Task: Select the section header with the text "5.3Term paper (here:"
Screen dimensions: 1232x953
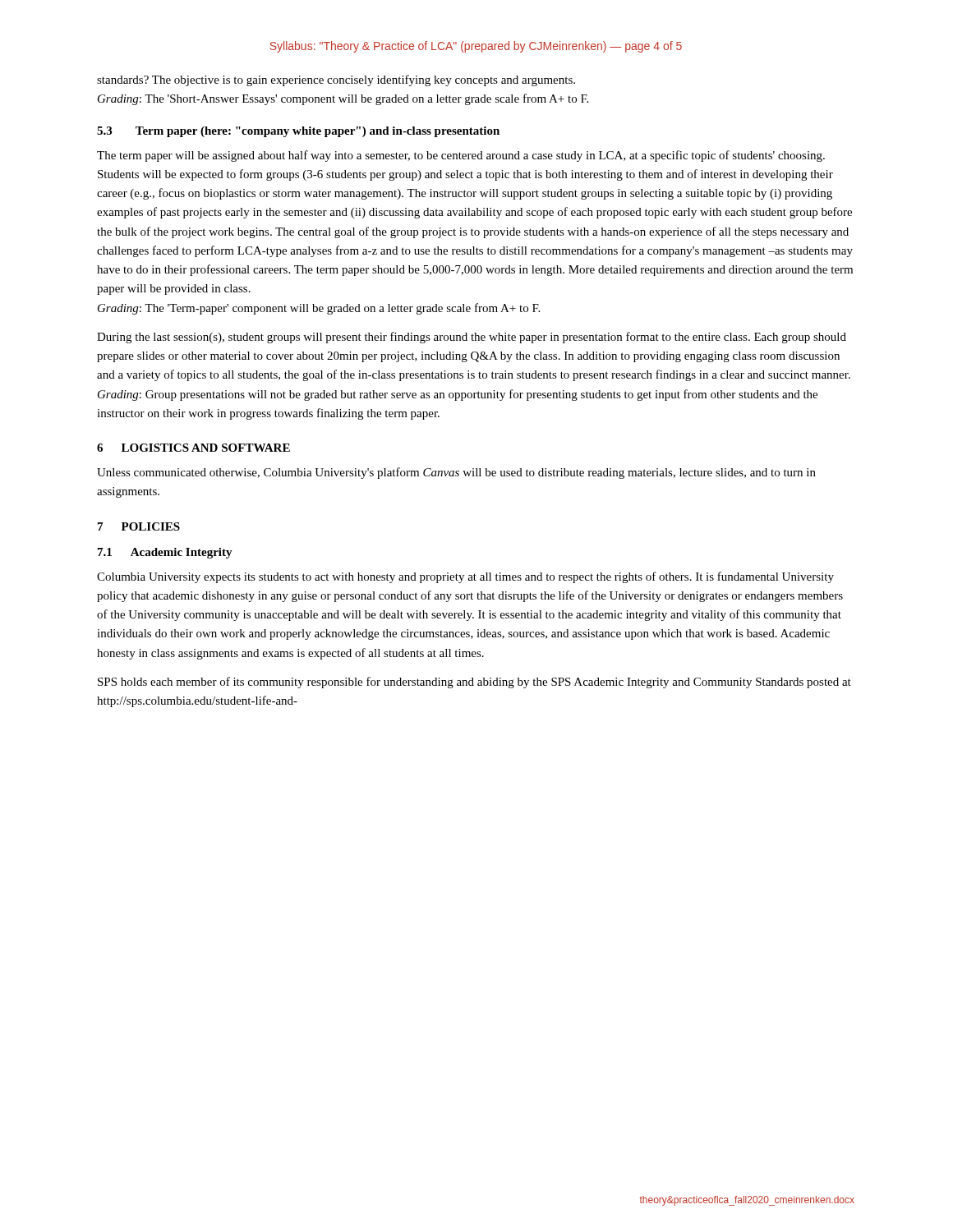Action: tap(298, 131)
